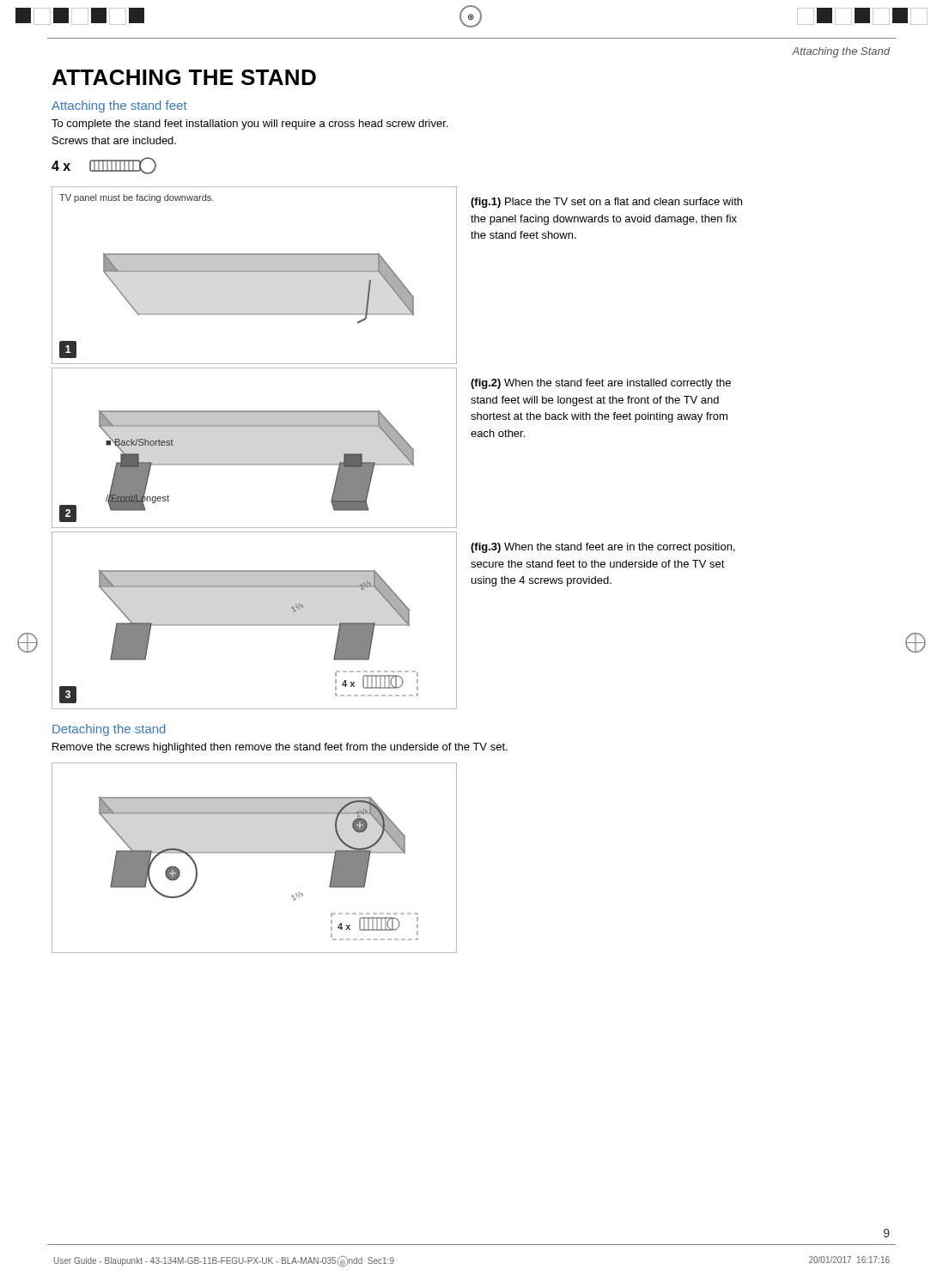Screen dimensions: 1288x943
Task: Find "Detaching the stand" on this page
Action: click(x=109, y=729)
